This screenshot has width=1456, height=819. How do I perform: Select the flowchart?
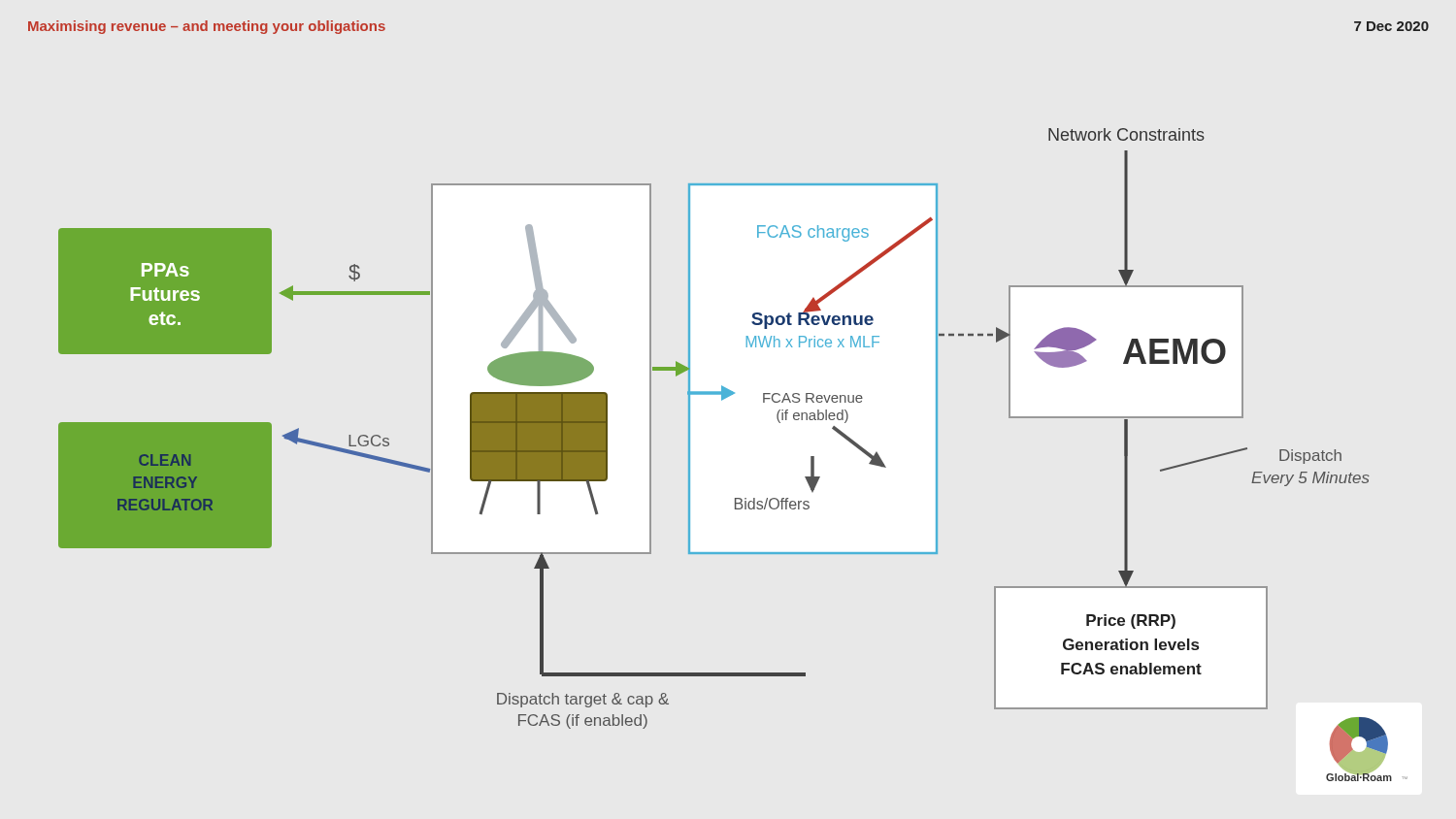[728, 427]
